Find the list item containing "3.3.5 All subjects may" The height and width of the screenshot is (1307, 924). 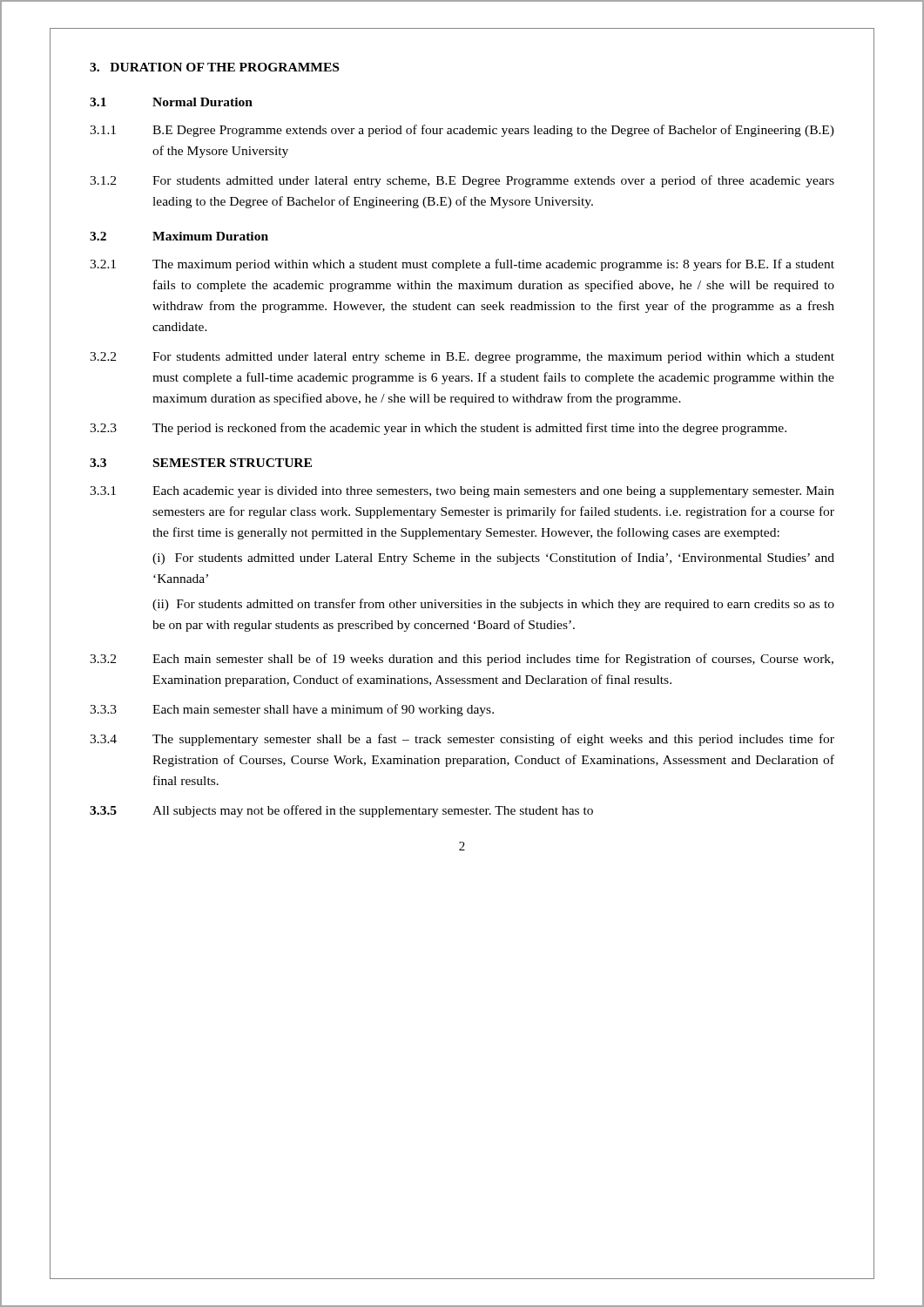pos(462,811)
